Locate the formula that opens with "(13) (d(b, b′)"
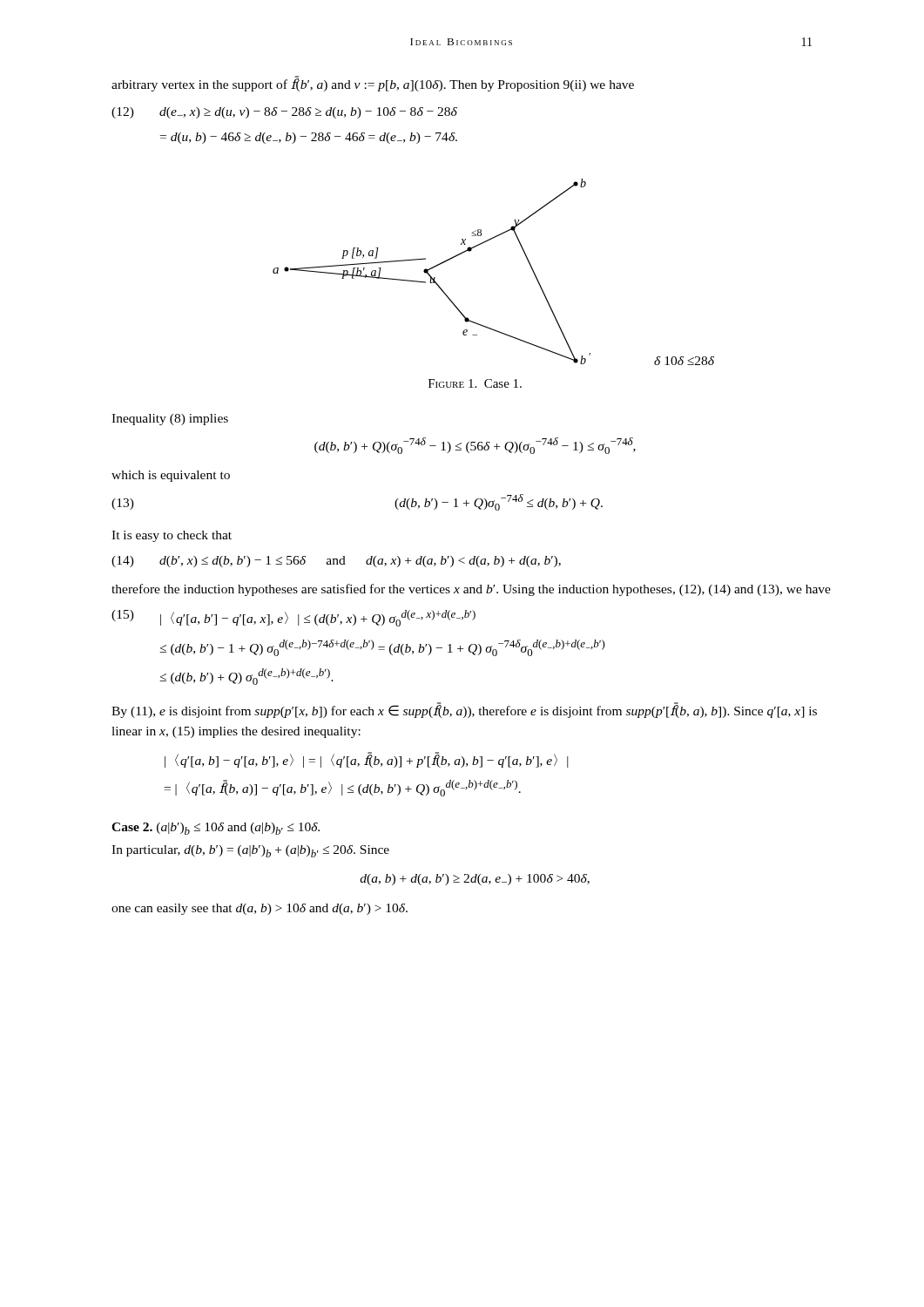This screenshot has width=924, height=1307. [475, 503]
